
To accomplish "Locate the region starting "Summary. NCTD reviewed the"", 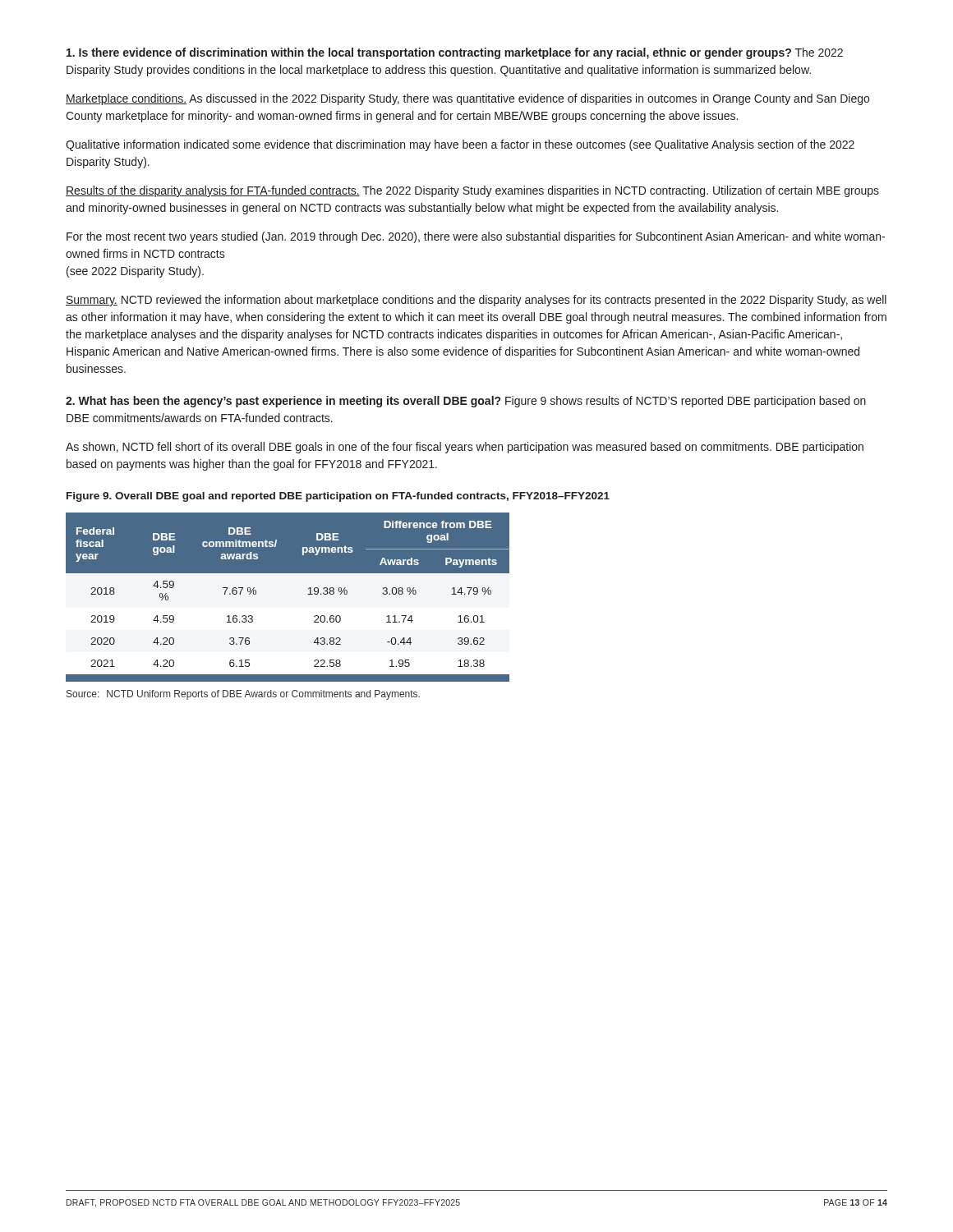I will click(x=476, y=334).
